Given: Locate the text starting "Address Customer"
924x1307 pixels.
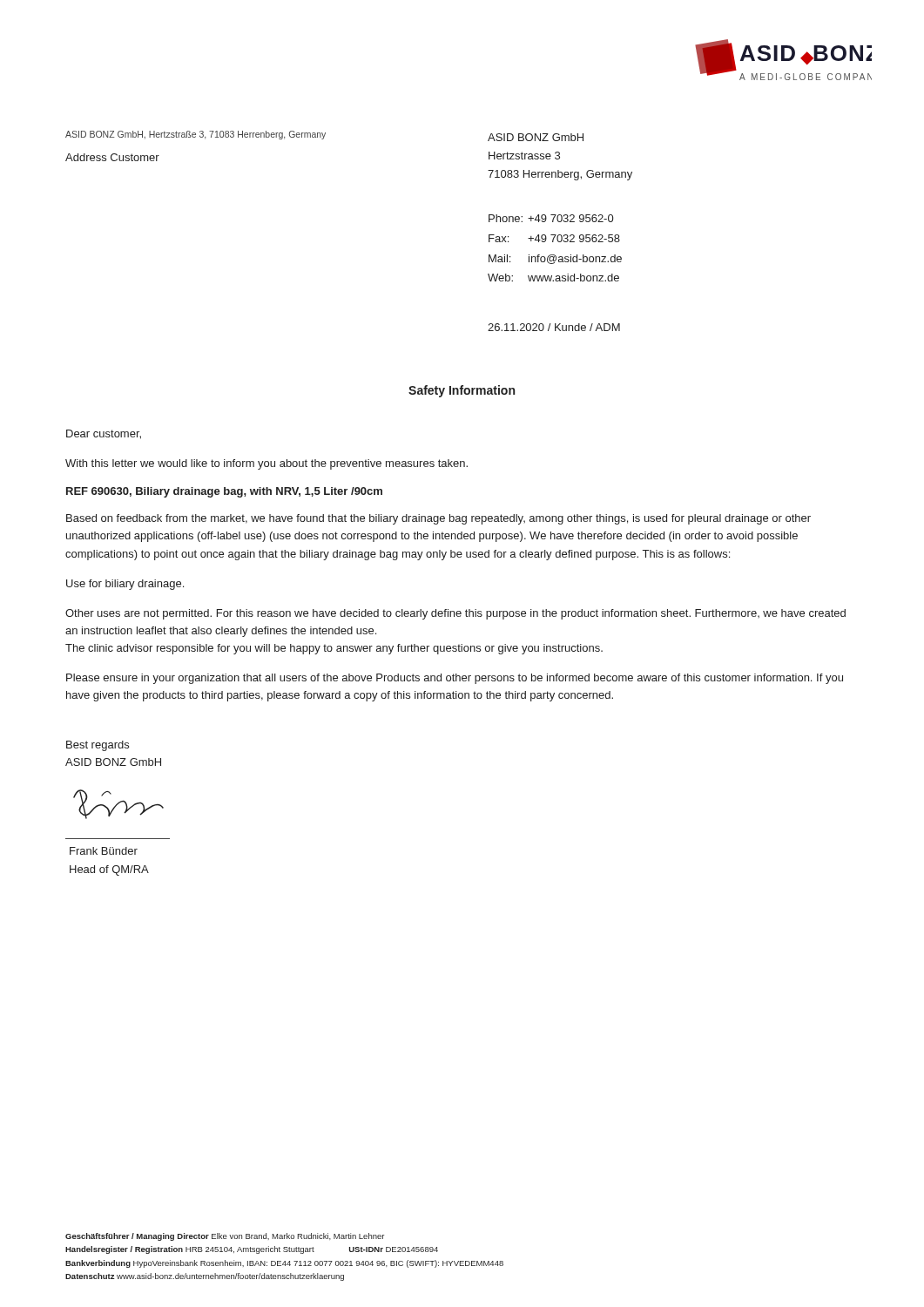Looking at the screenshot, I should click(112, 157).
